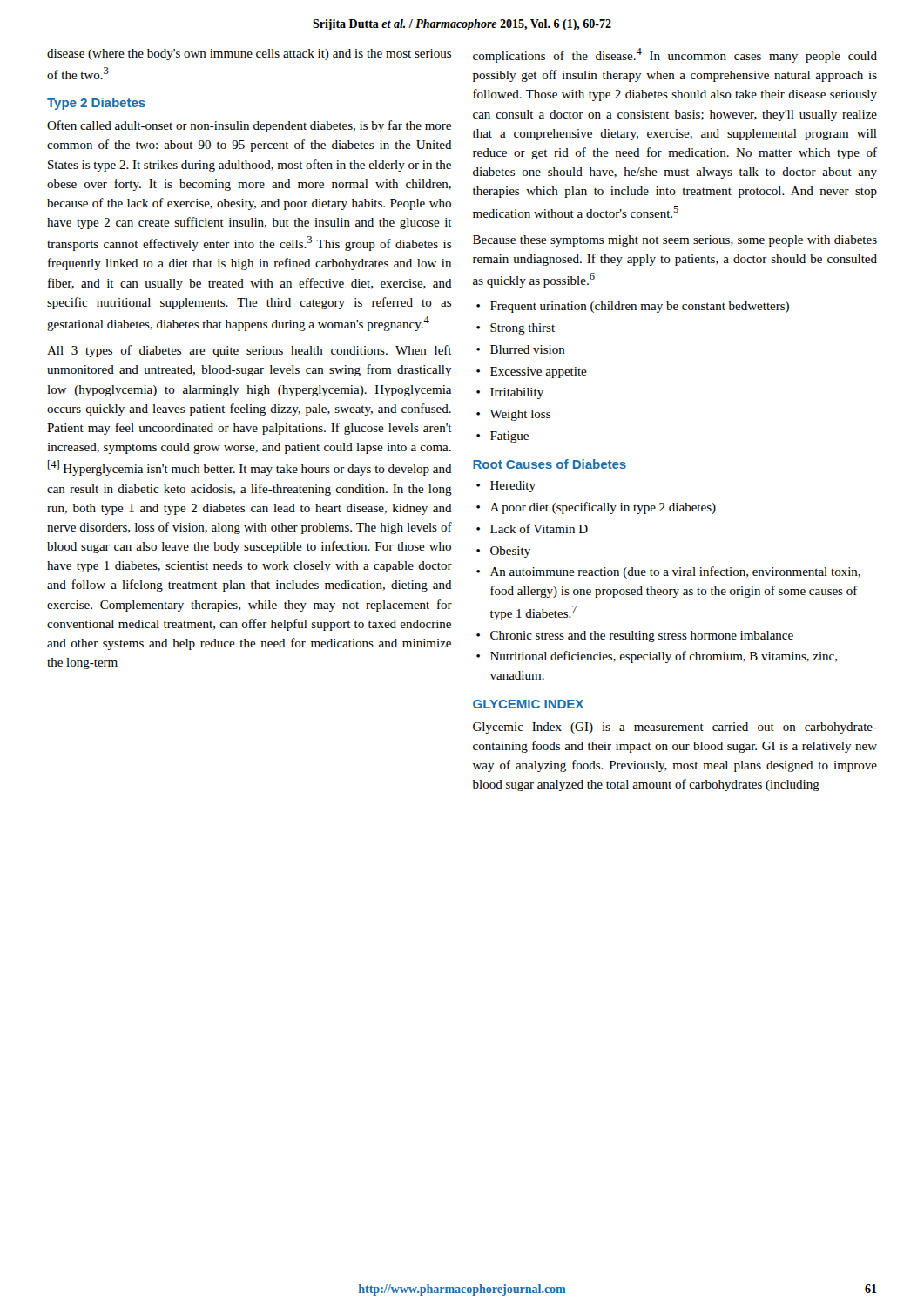Image resolution: width=924 pixels, height=1307 pixels.
Task: Locate the text block containing "disease (where the body's own"
Action: [249, 64]
